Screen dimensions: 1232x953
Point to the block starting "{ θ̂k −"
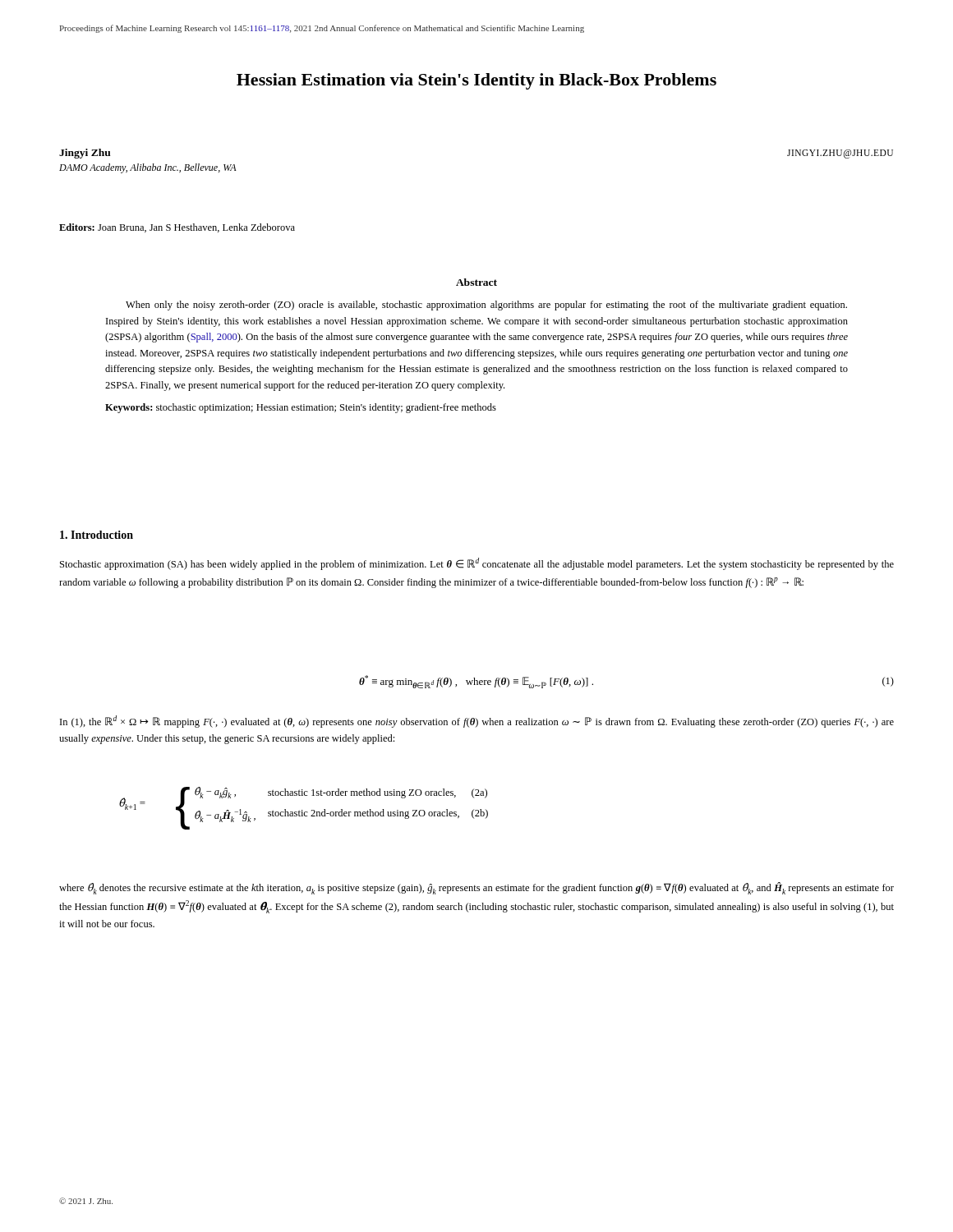pos(303,804)
